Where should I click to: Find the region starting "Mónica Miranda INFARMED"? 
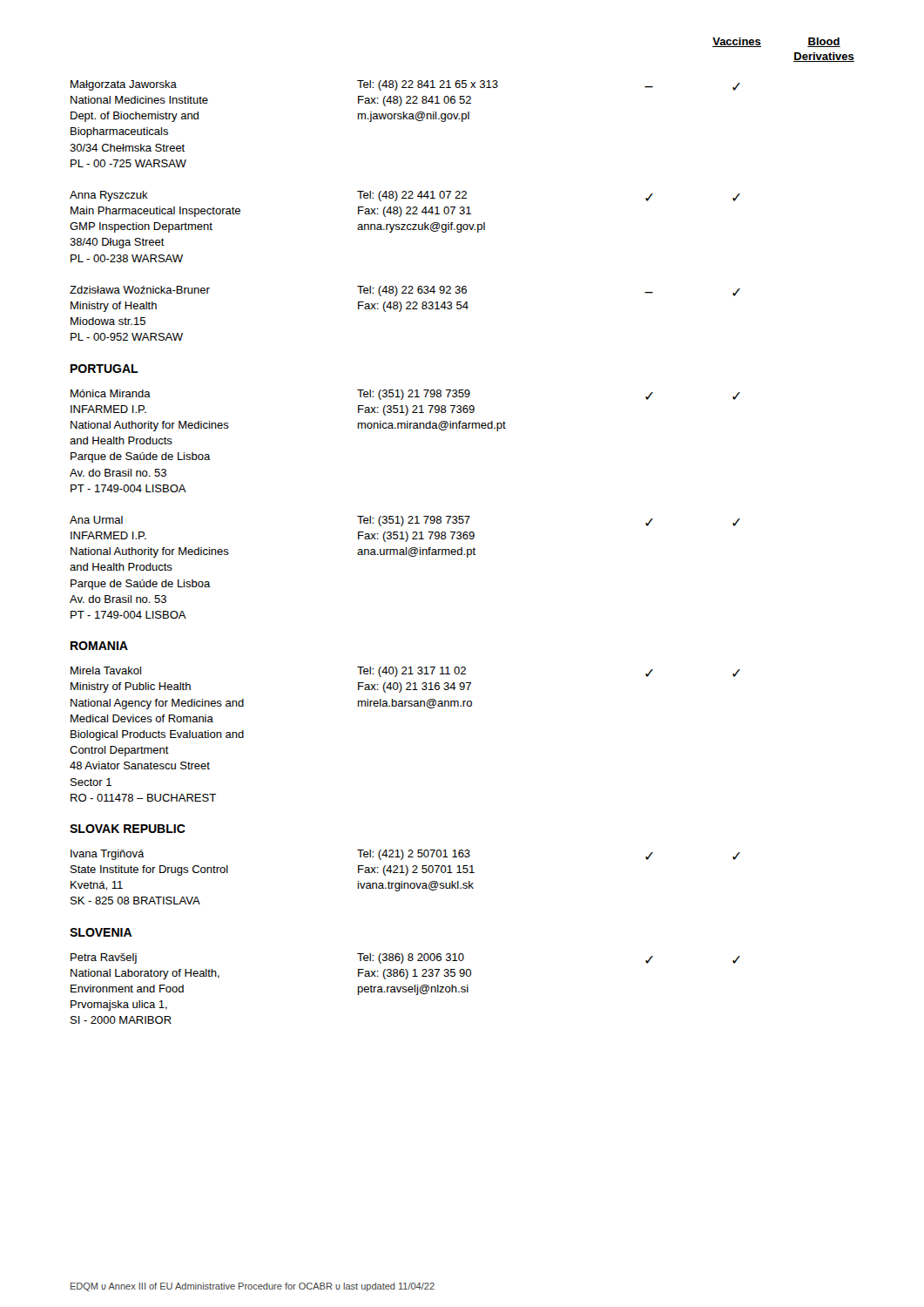[405, 395]
